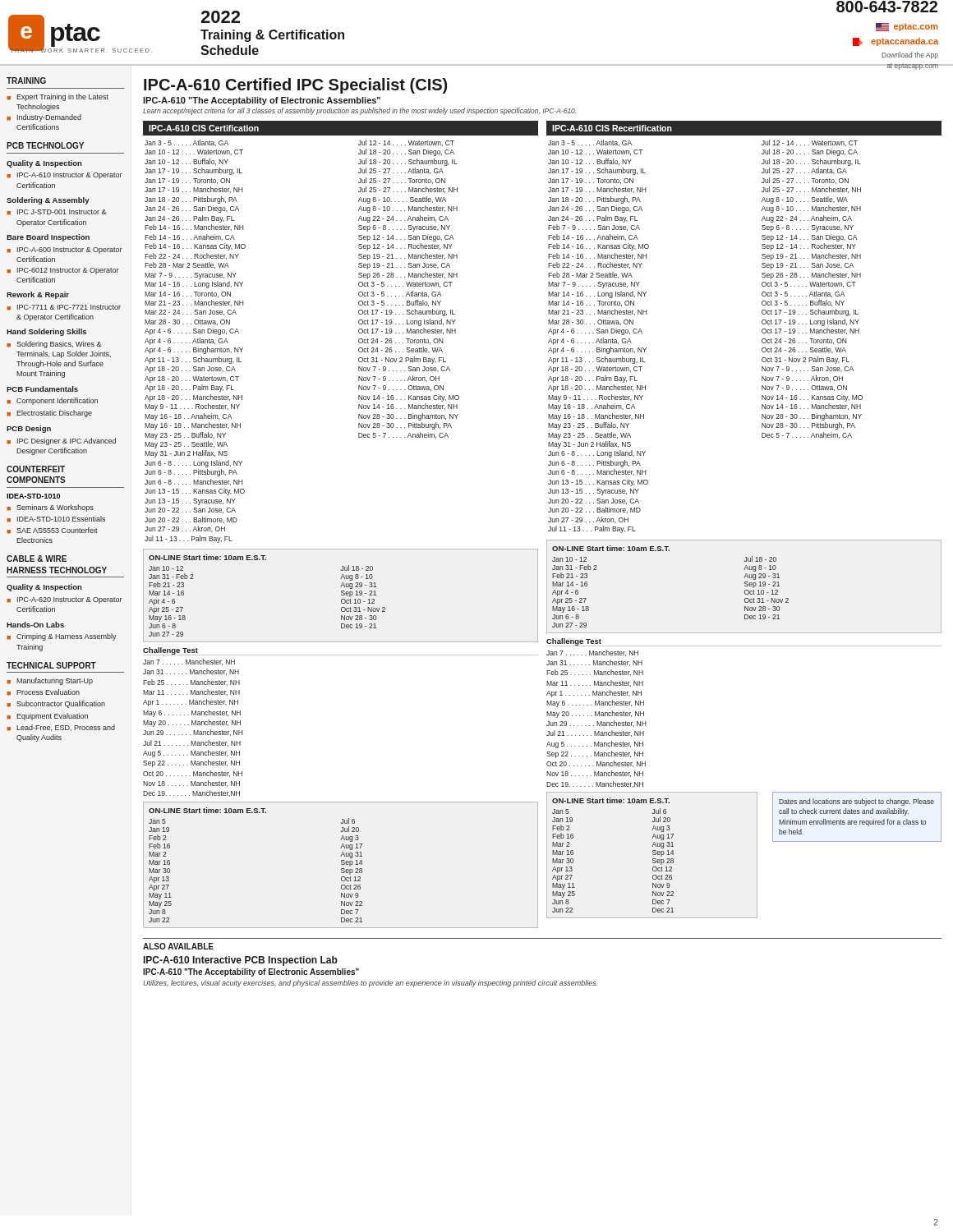Locate the list item containing "■IPC-7711 & IPC-7721 Instructor & Operator"
953x1232 pixels.
click(65, 312)
